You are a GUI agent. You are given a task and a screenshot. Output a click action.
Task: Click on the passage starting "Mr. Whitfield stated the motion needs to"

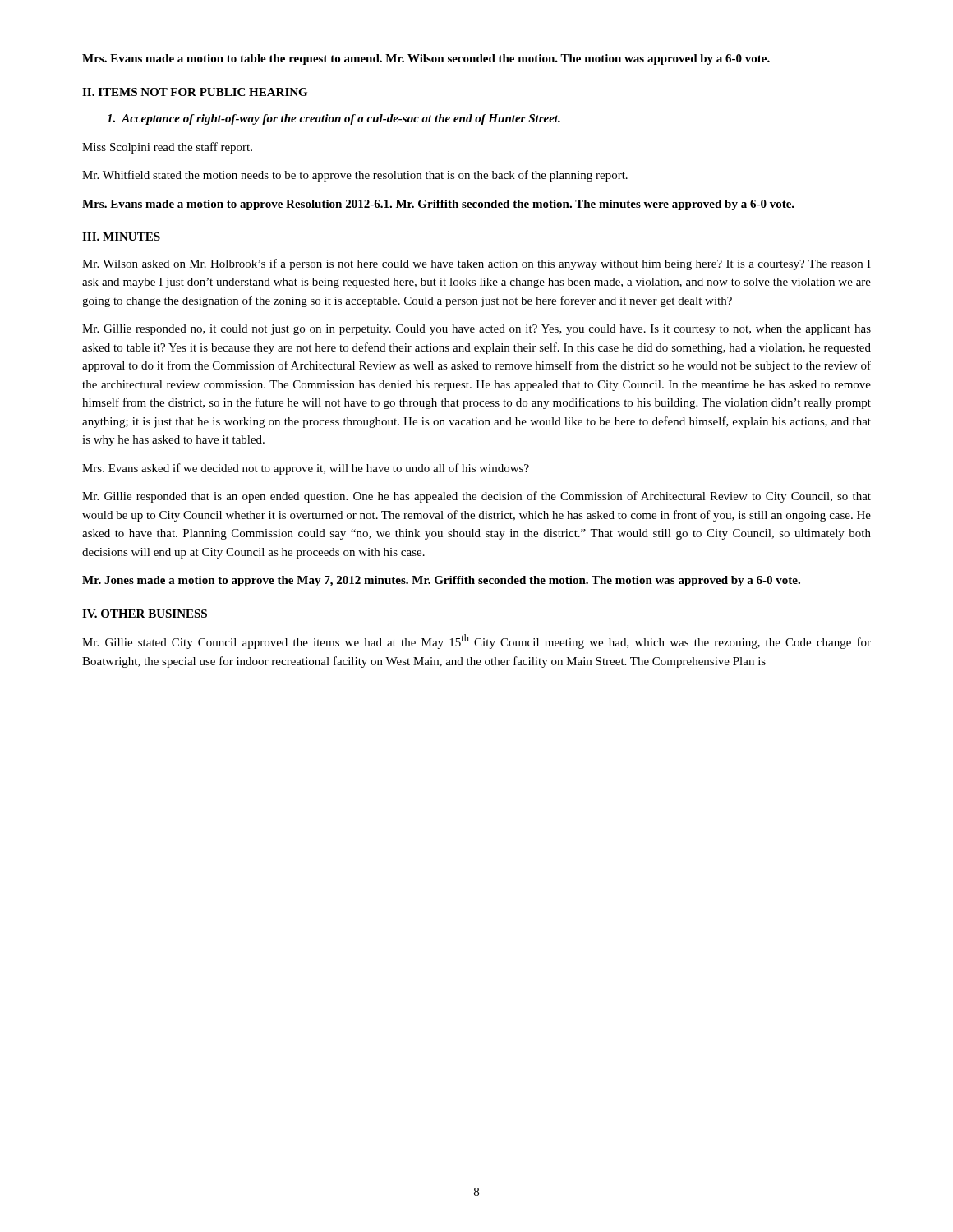pos(476,175)
